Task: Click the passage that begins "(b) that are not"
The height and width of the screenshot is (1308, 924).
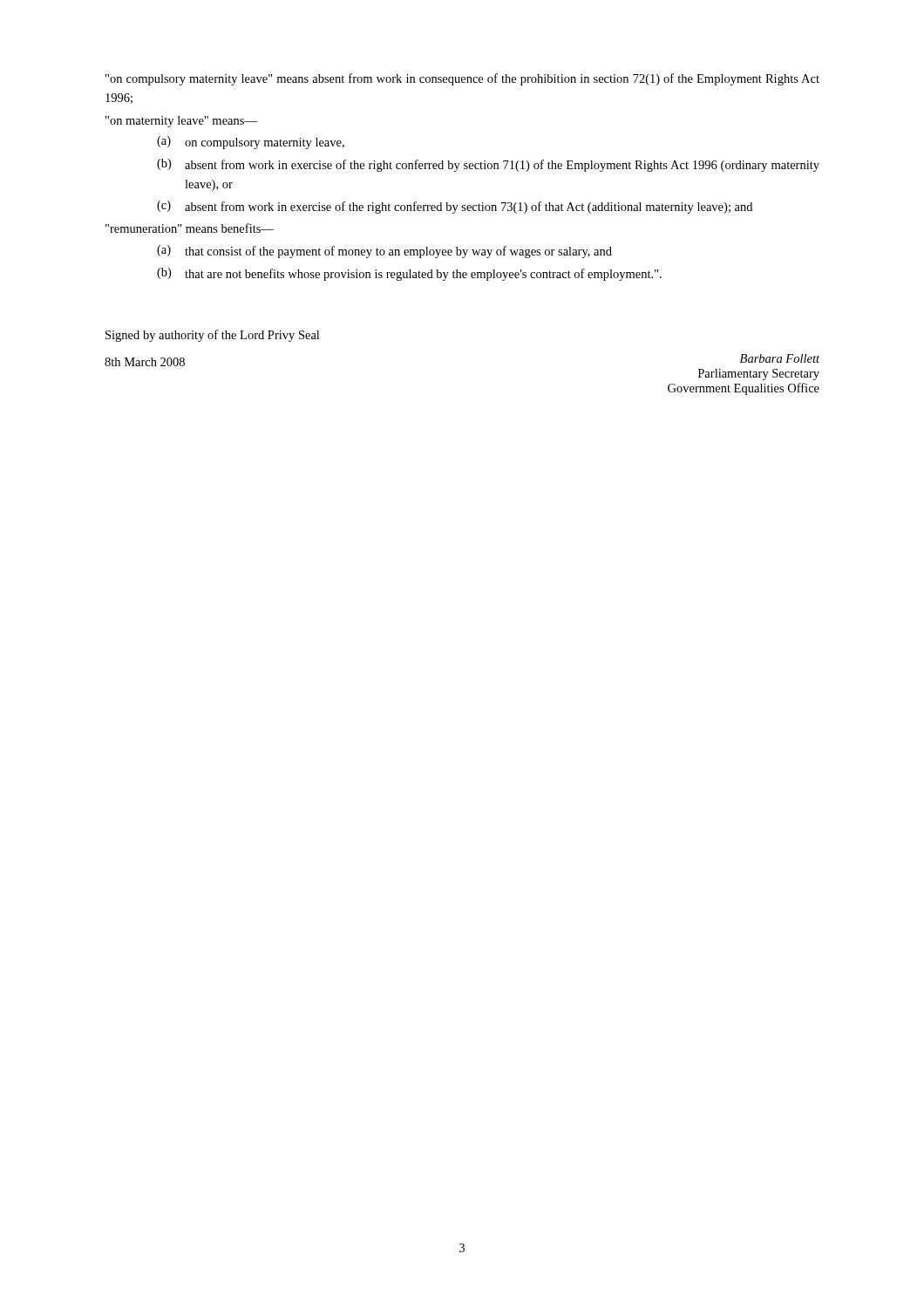Action: [x=488, y=274]
